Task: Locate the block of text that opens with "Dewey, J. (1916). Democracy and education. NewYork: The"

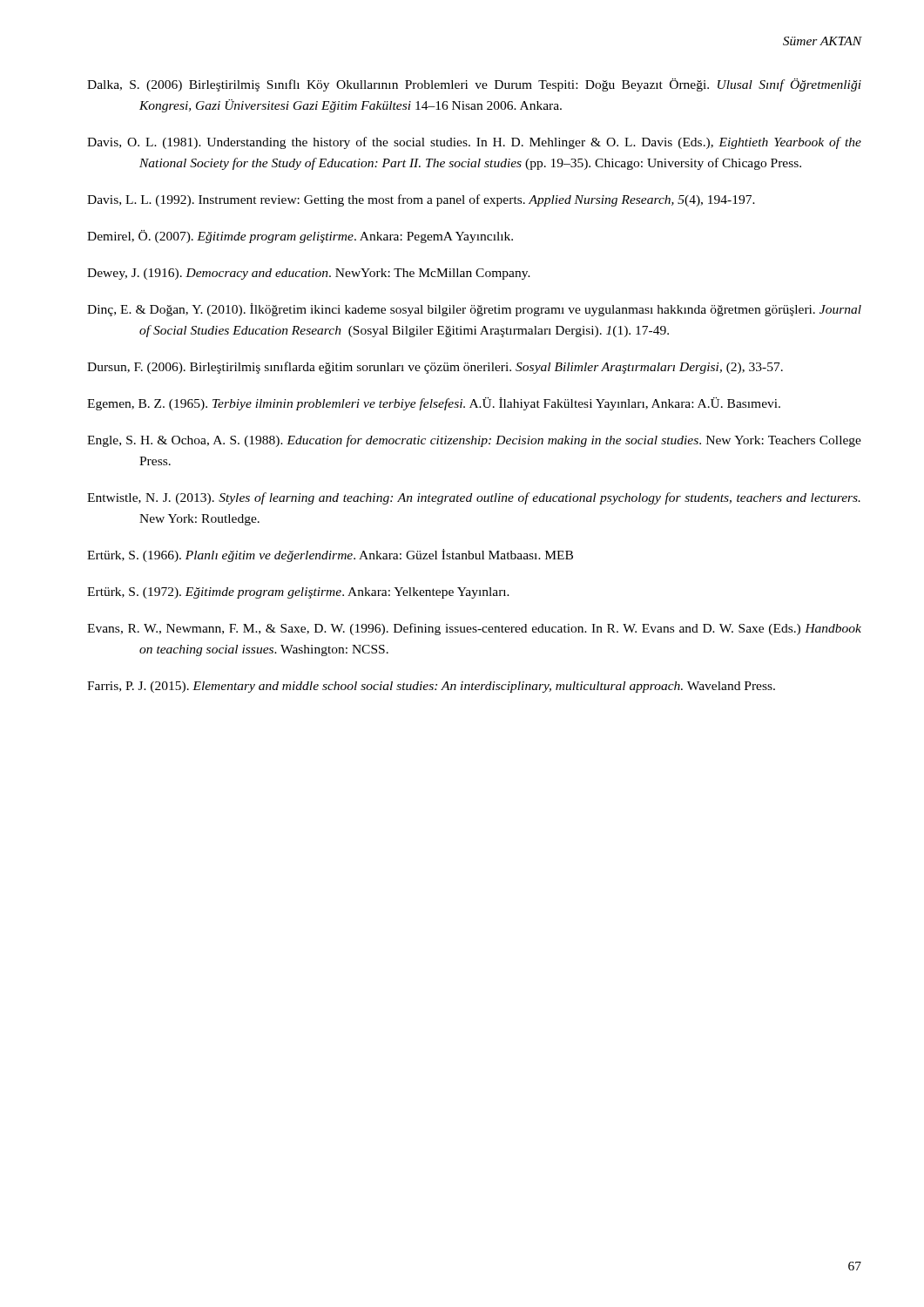Action: coord(309,272)
